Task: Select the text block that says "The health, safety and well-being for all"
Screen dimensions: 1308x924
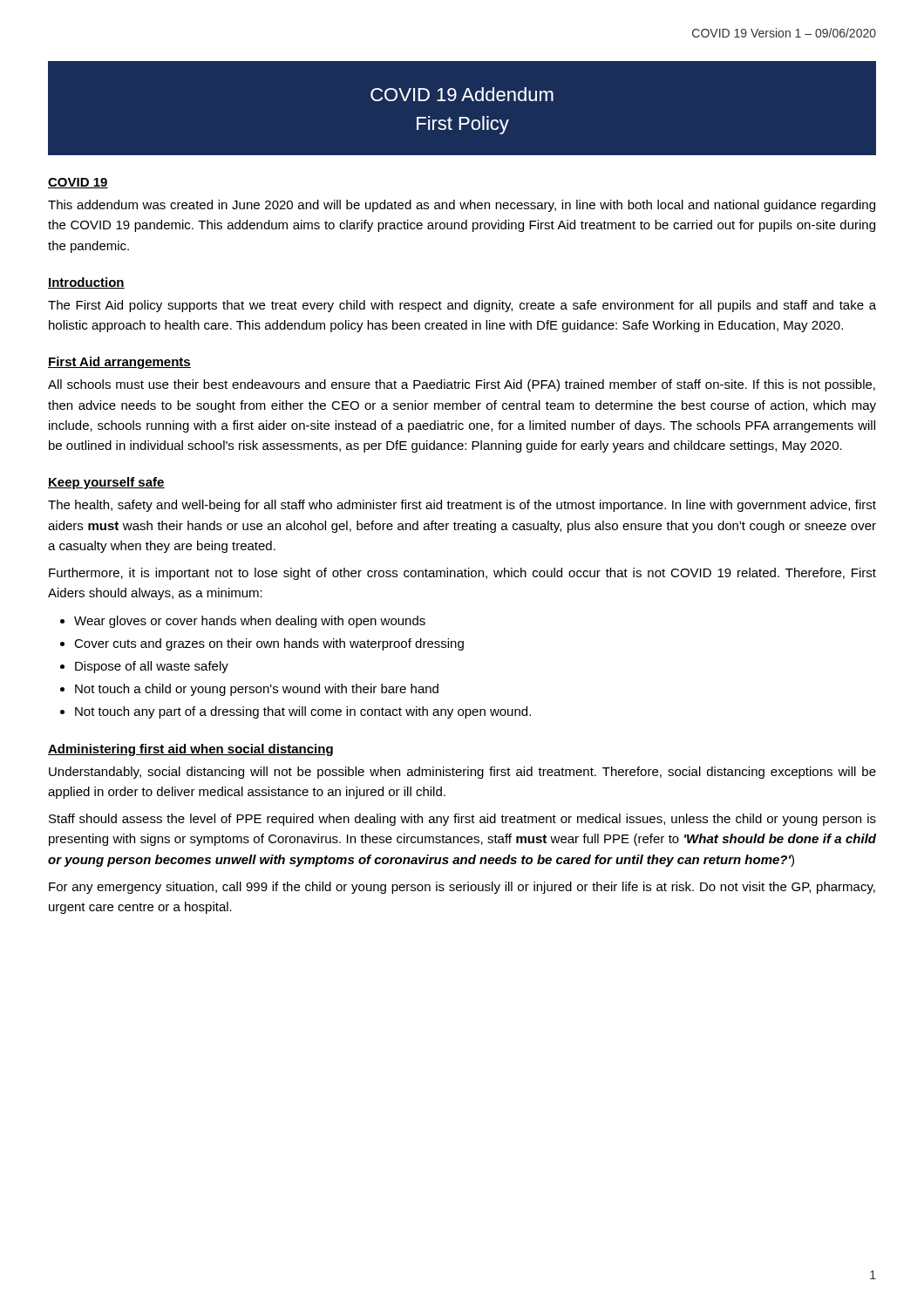Action: (x=462, y=525)
